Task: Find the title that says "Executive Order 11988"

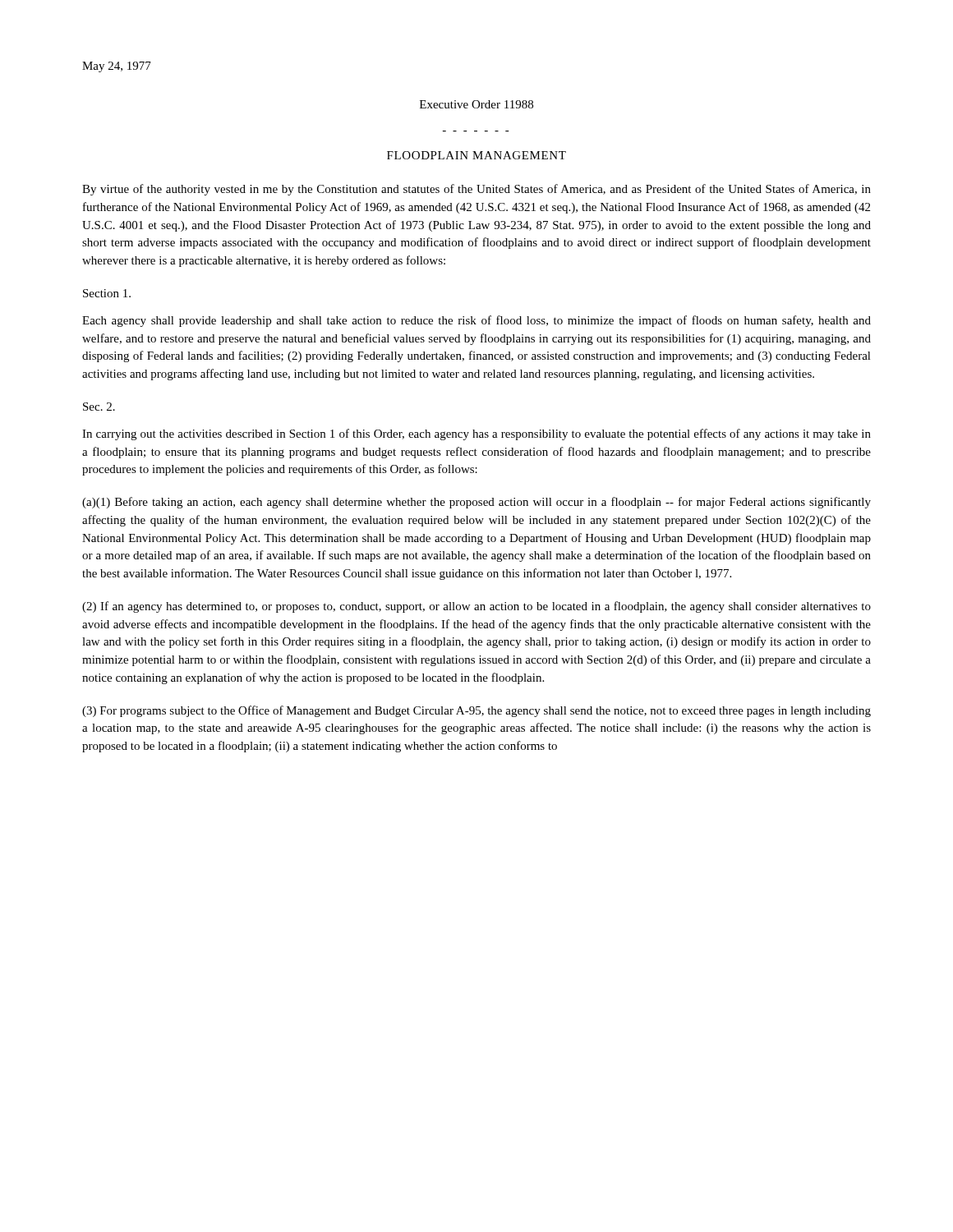Action: pyautogui.click(x=476, y=104)
